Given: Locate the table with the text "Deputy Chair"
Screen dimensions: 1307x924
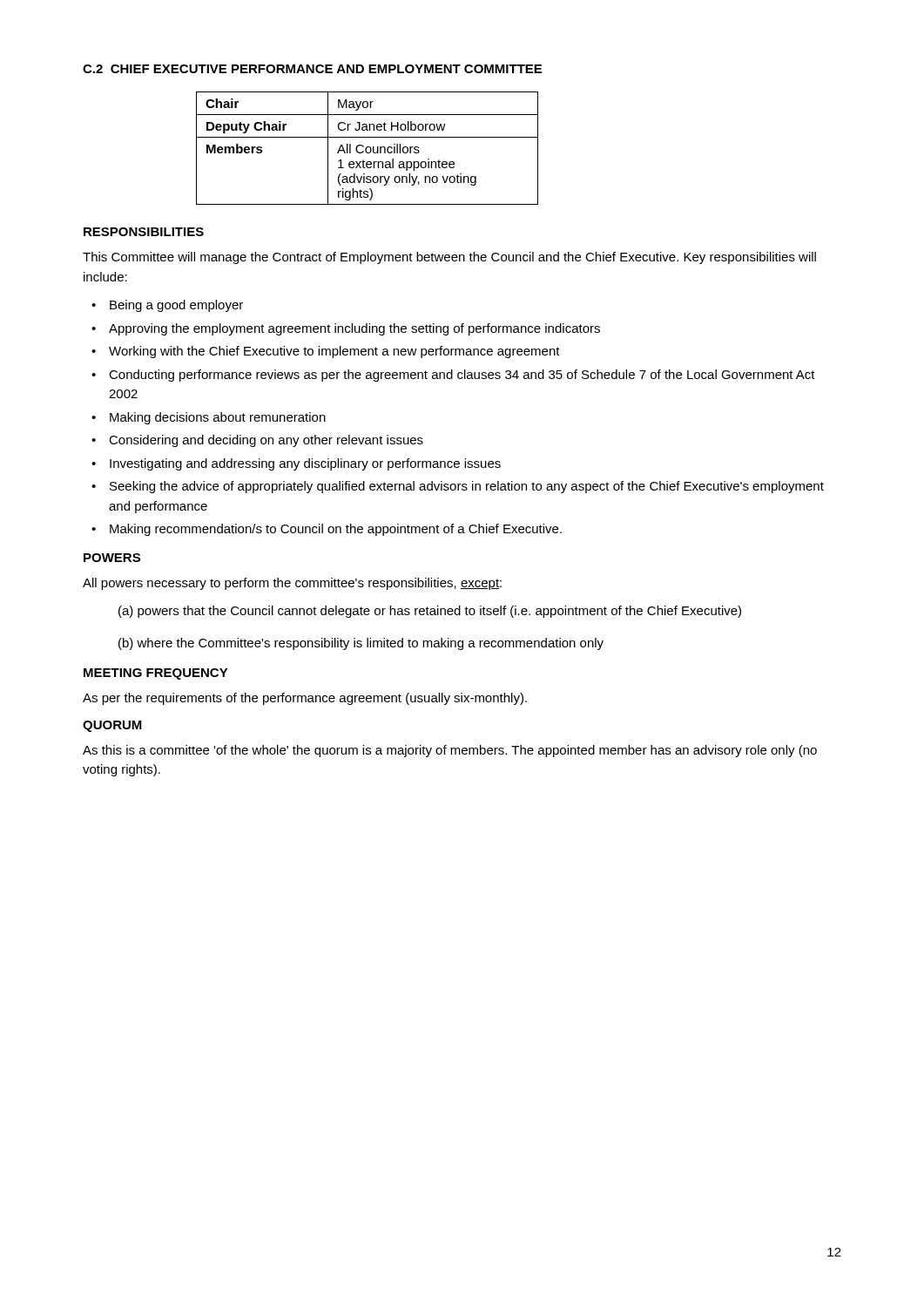Looking at the screenshot, I should (x=462, y=148).
